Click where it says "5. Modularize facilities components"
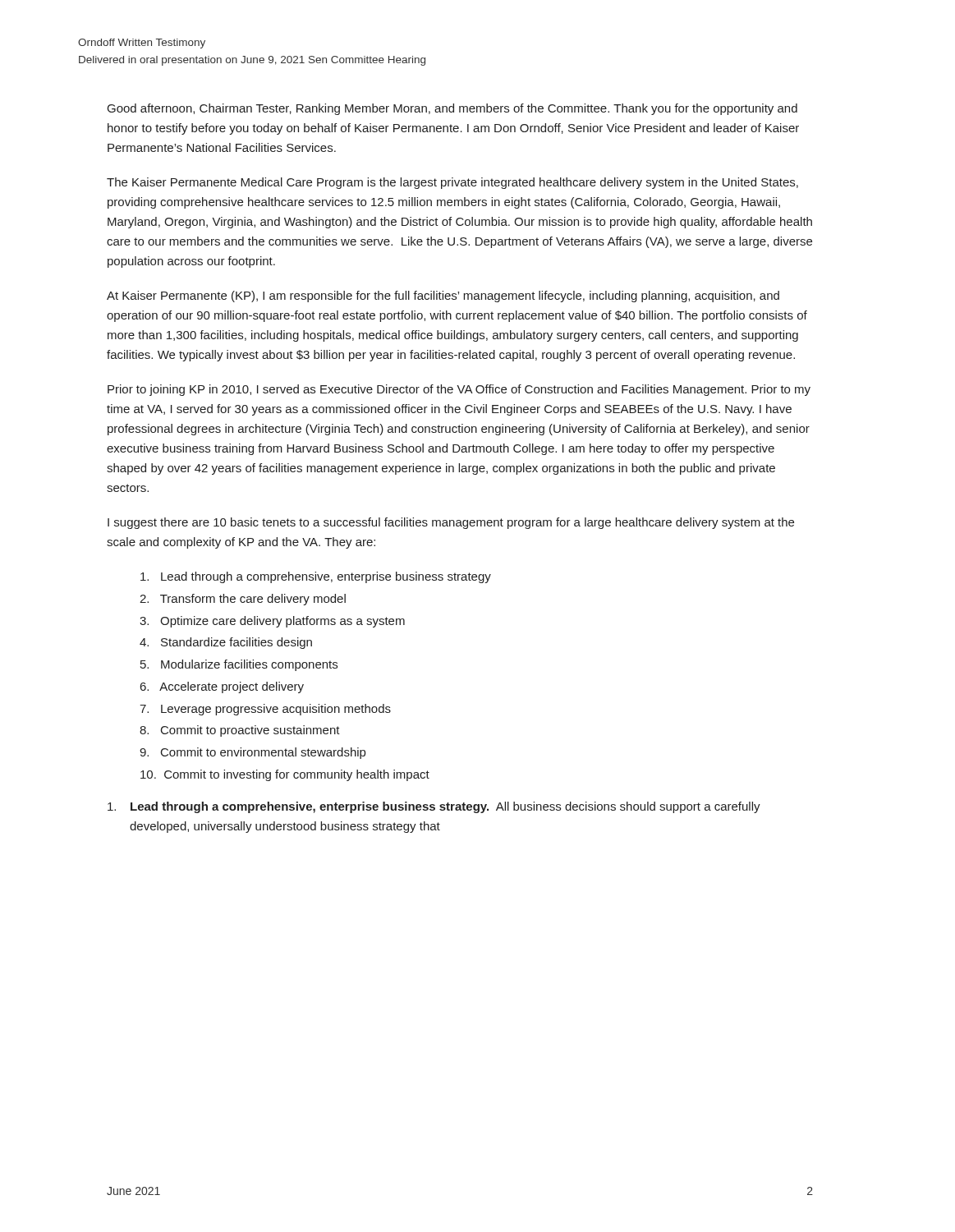This screenshot has height=1232, width=955. click(x=239, y=664)
